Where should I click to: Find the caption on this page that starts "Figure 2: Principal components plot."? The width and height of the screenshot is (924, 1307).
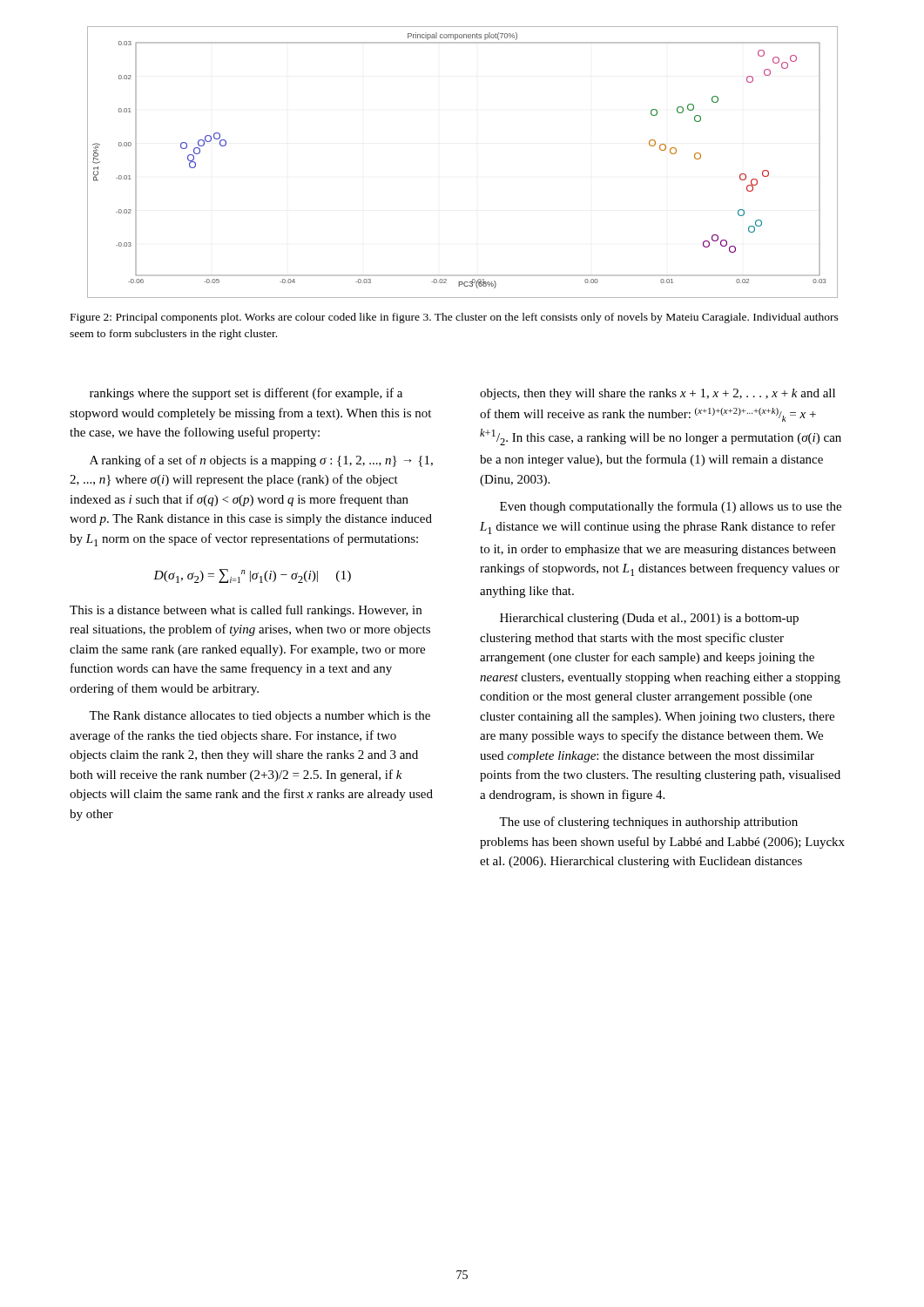coord(454,325)
